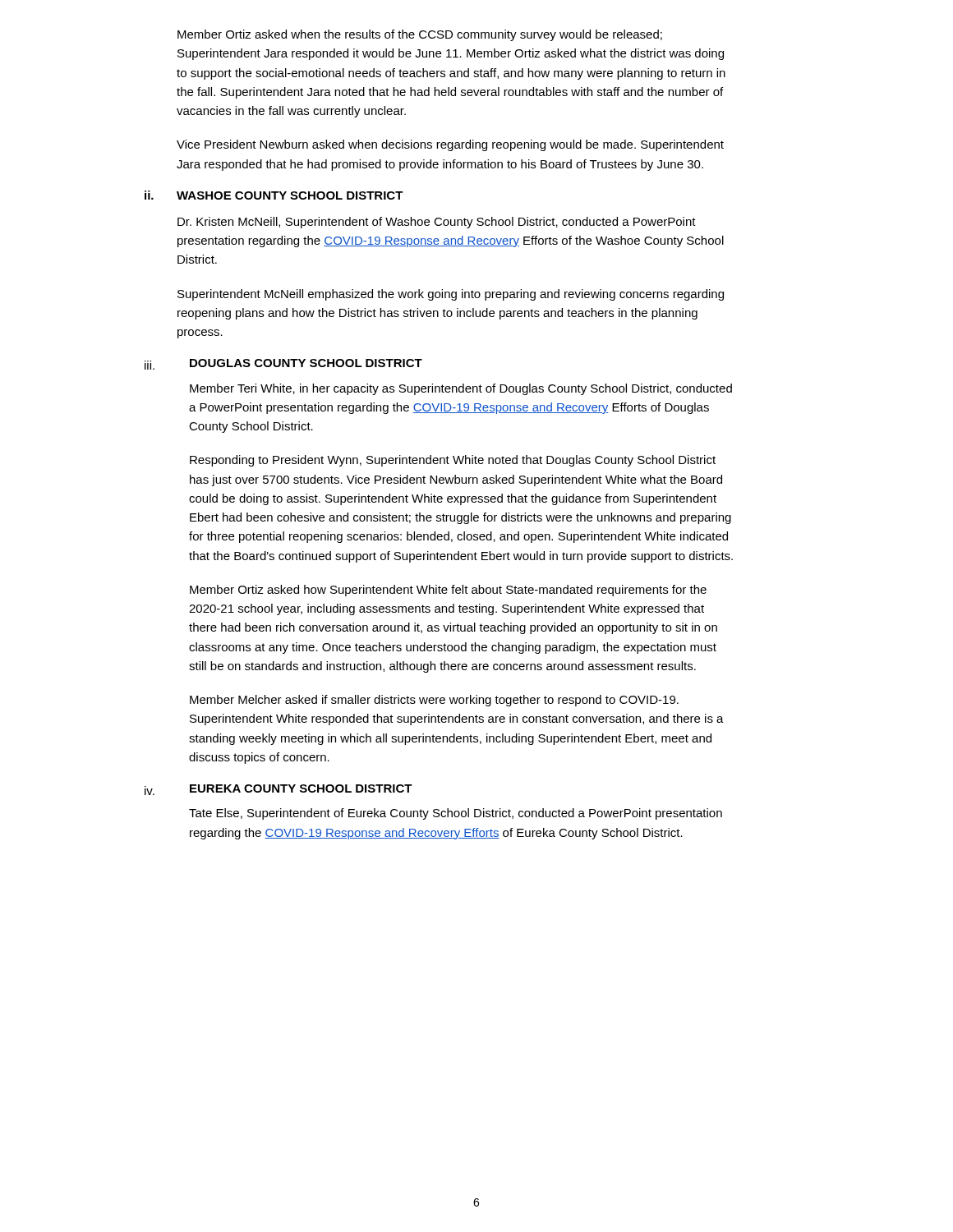Click on the text starting "iv. EUREKA COUNTY"
The image size is (953, 1232).
click(279, 790)
